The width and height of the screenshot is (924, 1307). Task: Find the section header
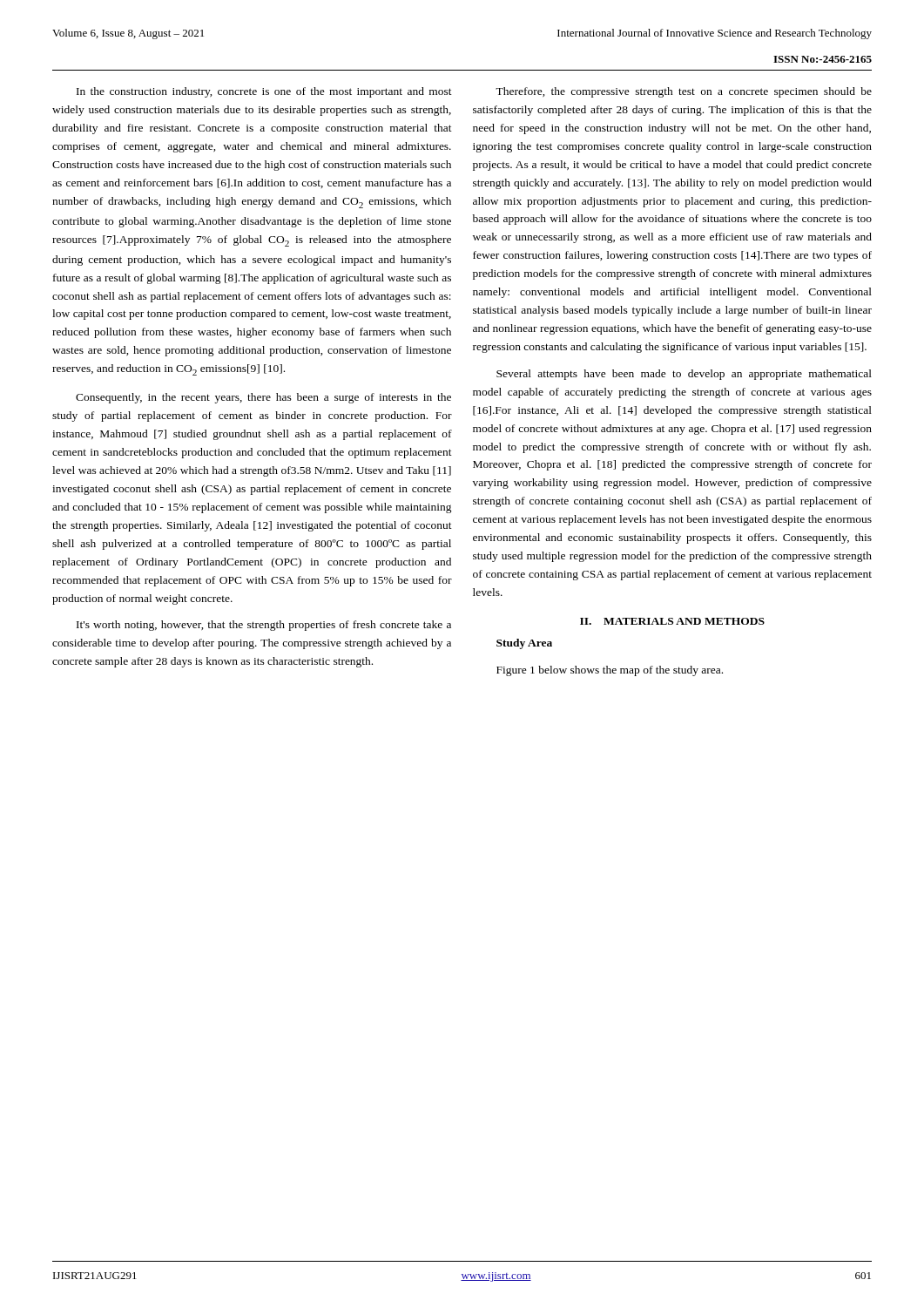pyautogui.click(x=672, y=621)
